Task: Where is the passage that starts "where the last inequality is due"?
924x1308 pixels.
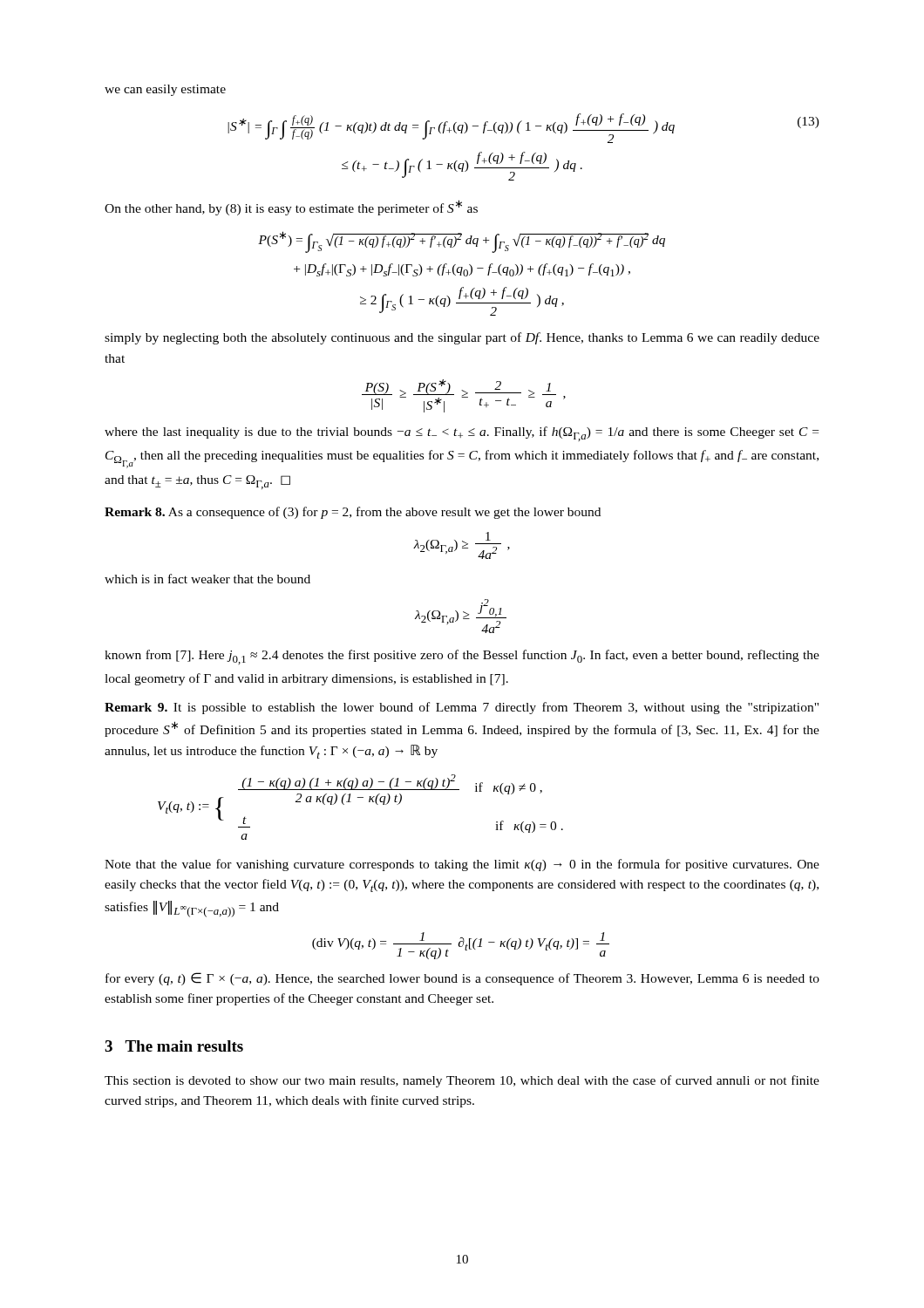Action: 462,457
